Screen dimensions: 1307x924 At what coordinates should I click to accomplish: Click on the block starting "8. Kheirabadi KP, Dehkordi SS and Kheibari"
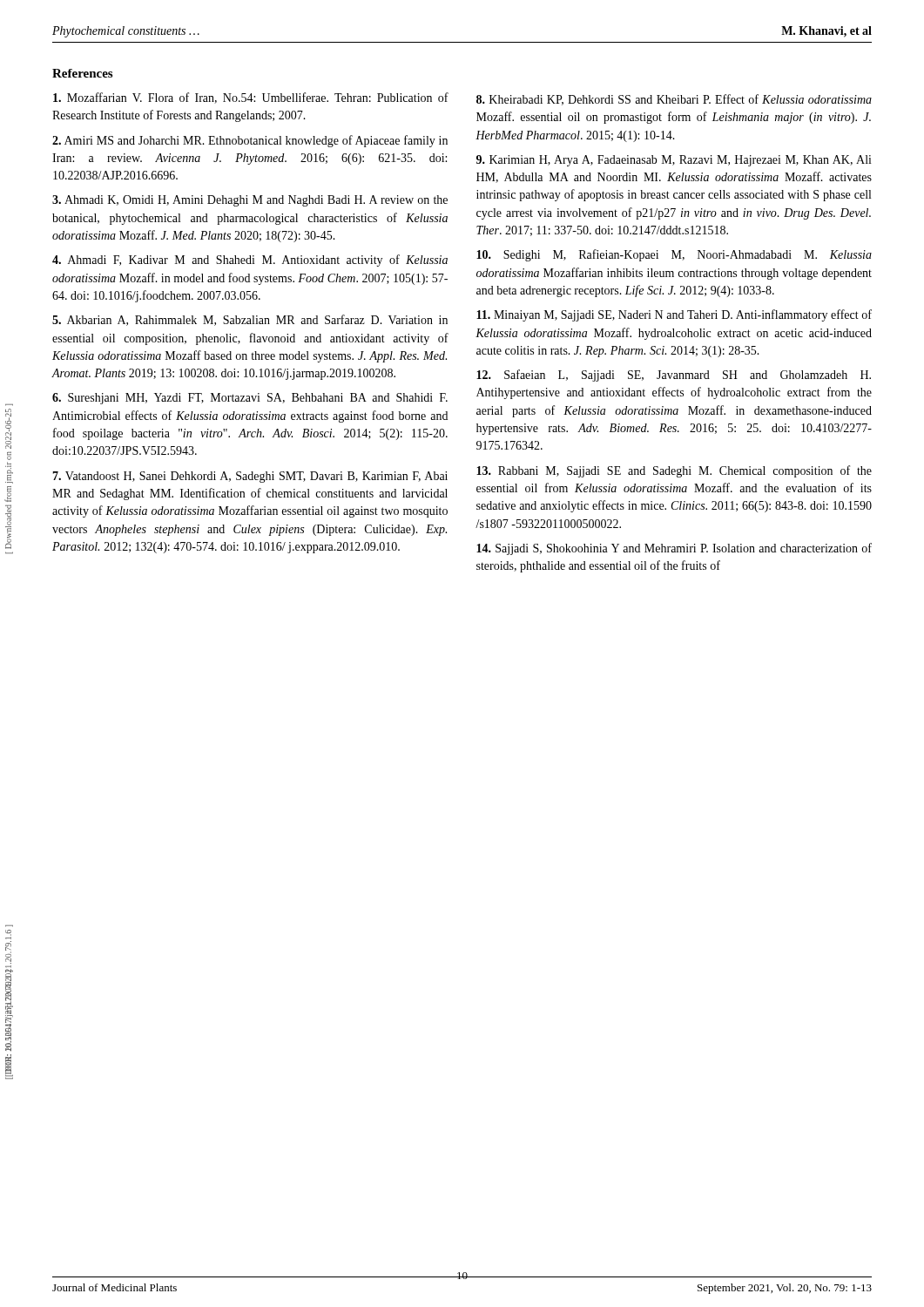click(674, 117)
